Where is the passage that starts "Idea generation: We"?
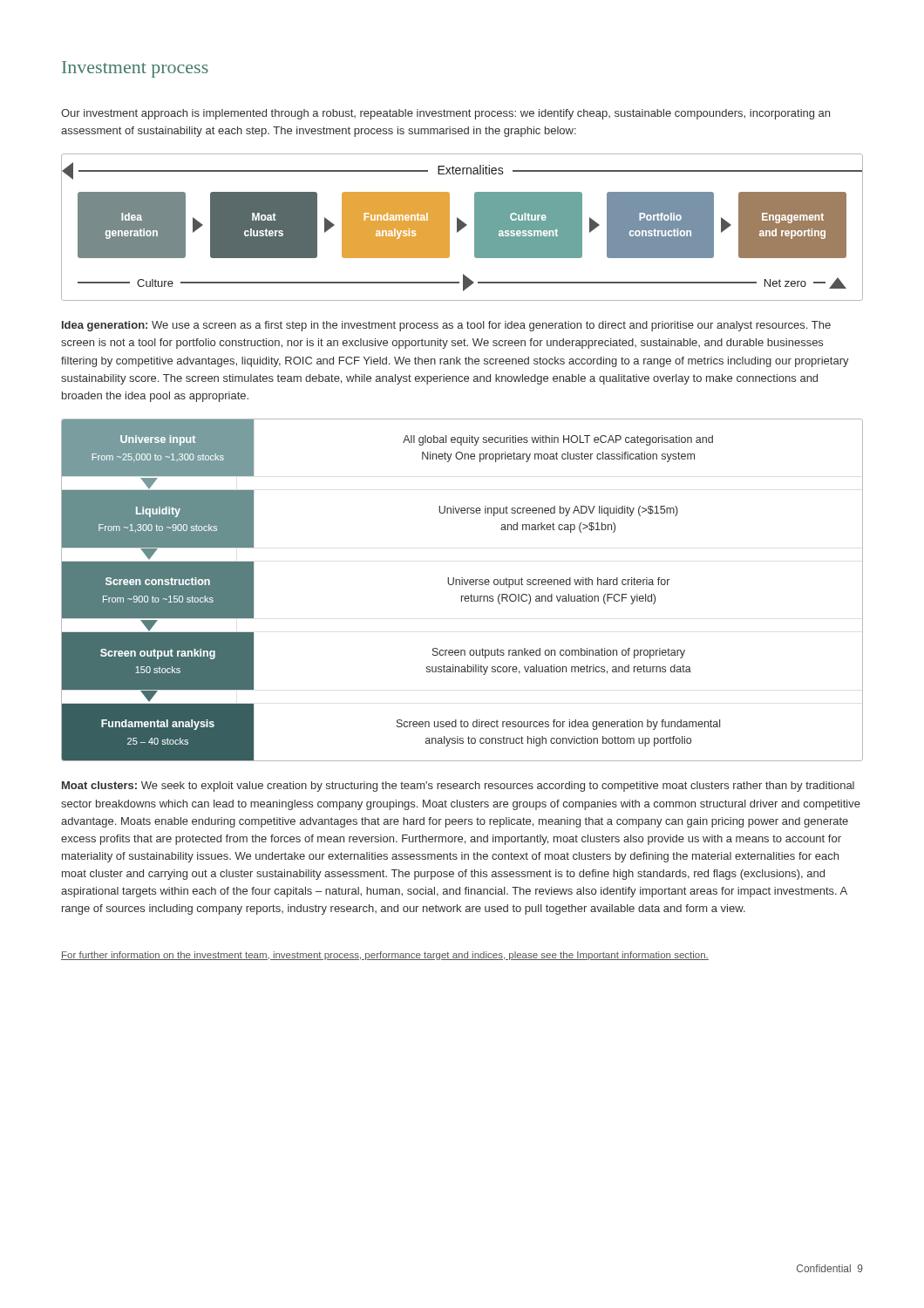Image resolution: width=924 pixels, height=1308 pixels. click(462, 361)
